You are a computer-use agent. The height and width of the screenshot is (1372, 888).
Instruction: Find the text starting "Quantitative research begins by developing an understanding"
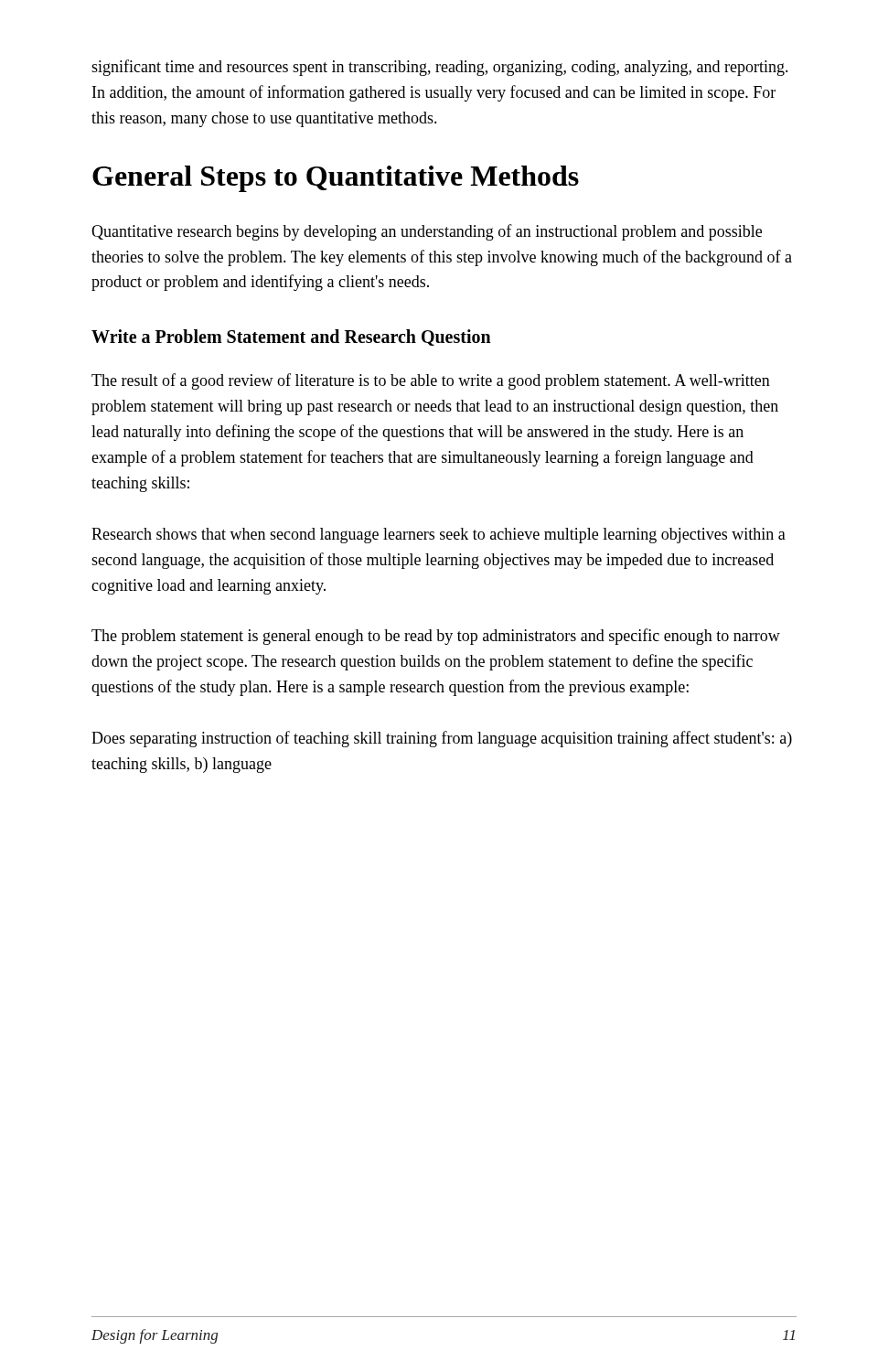tap(442, 257)
